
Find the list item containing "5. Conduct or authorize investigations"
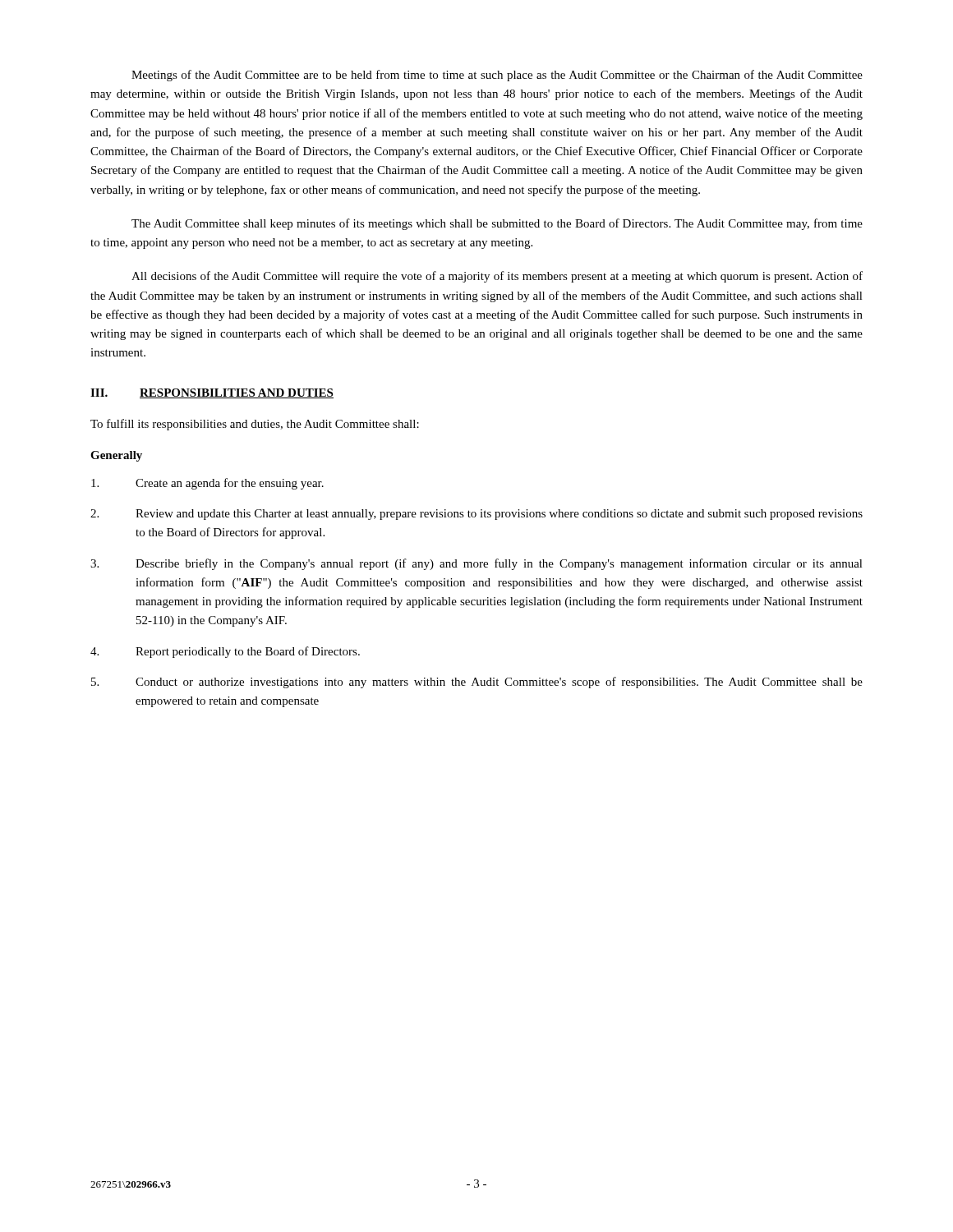(476, 692)
